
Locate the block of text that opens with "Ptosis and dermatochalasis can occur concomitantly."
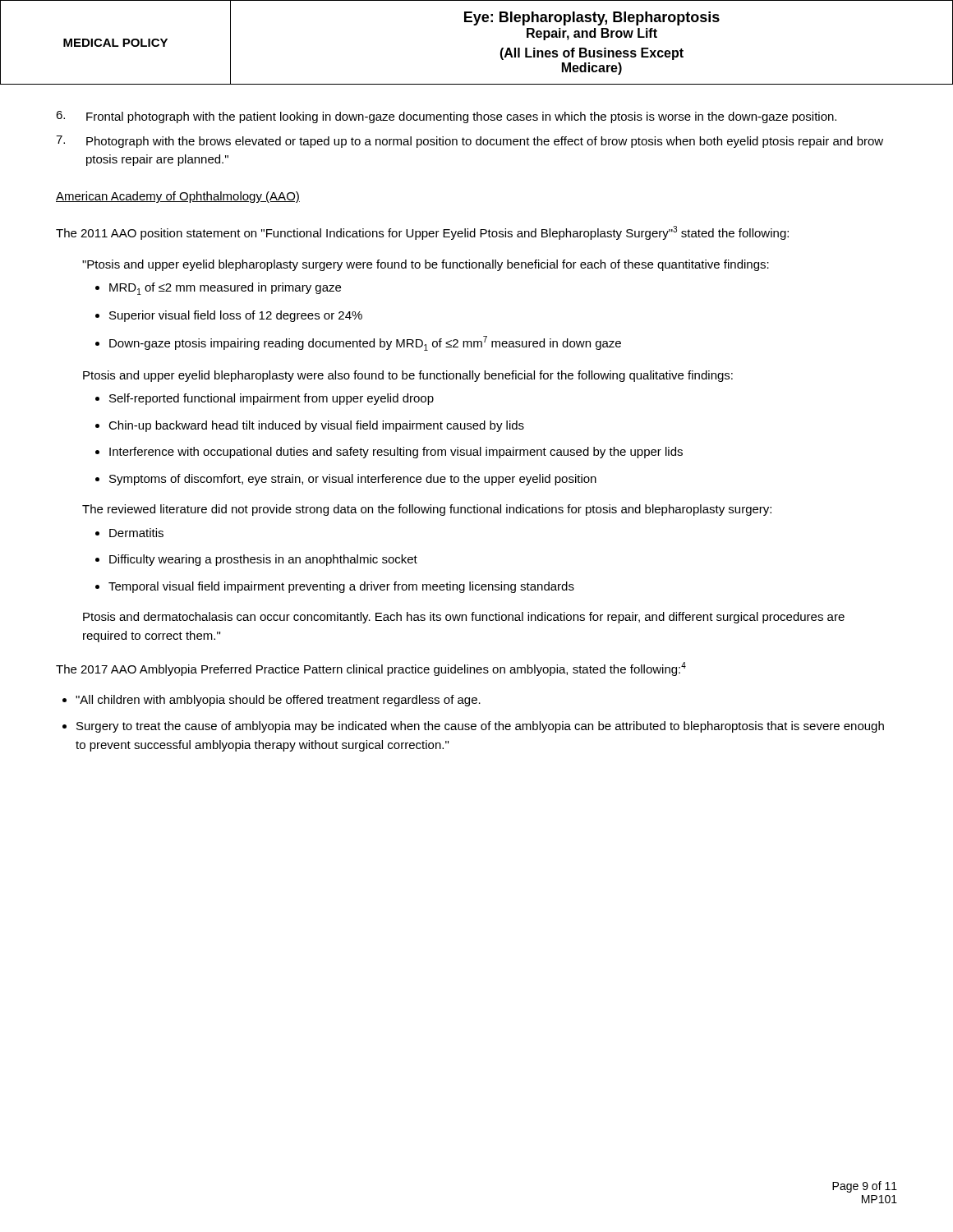coord(483,626)
